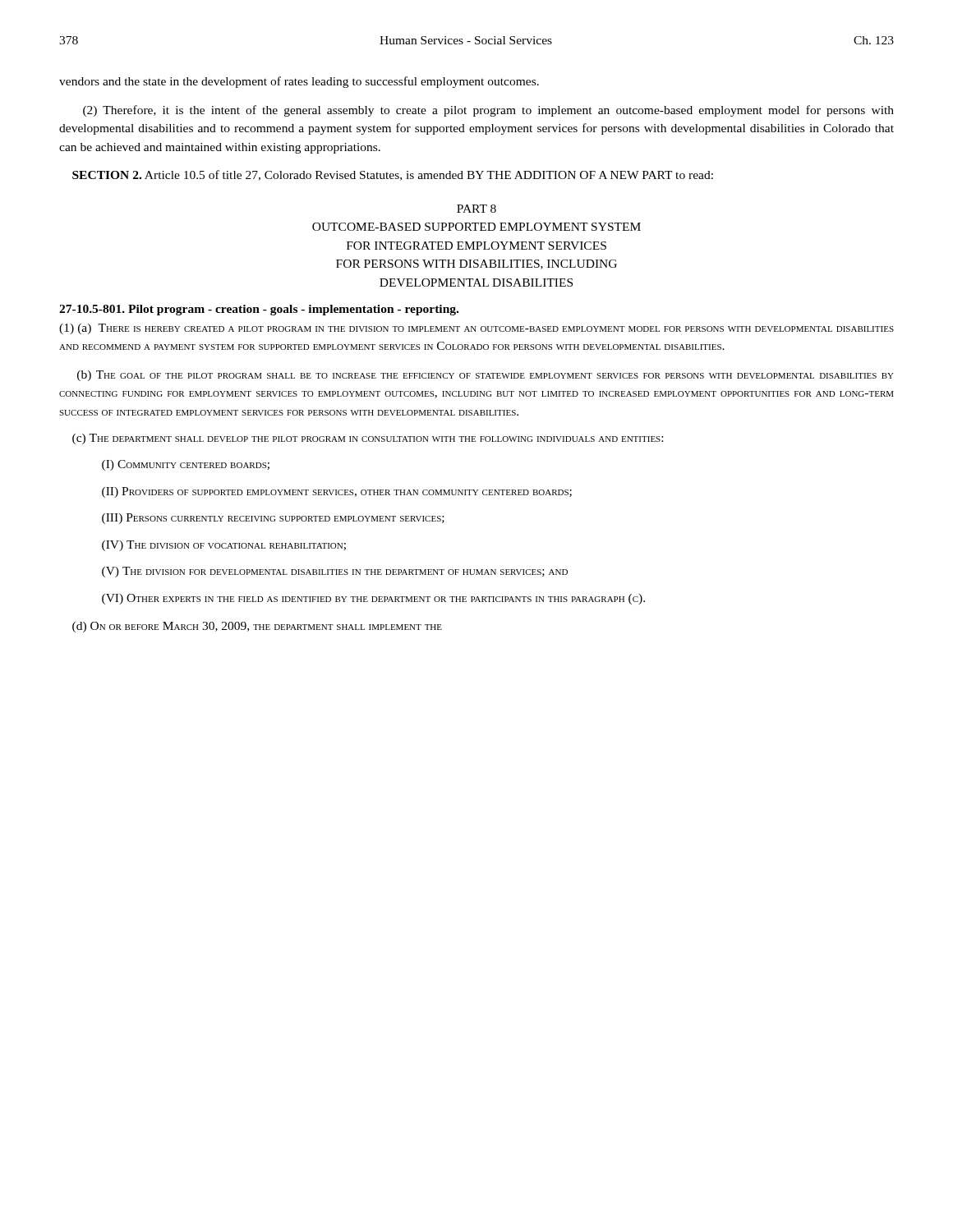This screenshot has width=953, height=1232.
Task: Navigate to the text block starting "(c) The department shall develop the pilot"
Action: pyautogui.click(x=362, y=437)
